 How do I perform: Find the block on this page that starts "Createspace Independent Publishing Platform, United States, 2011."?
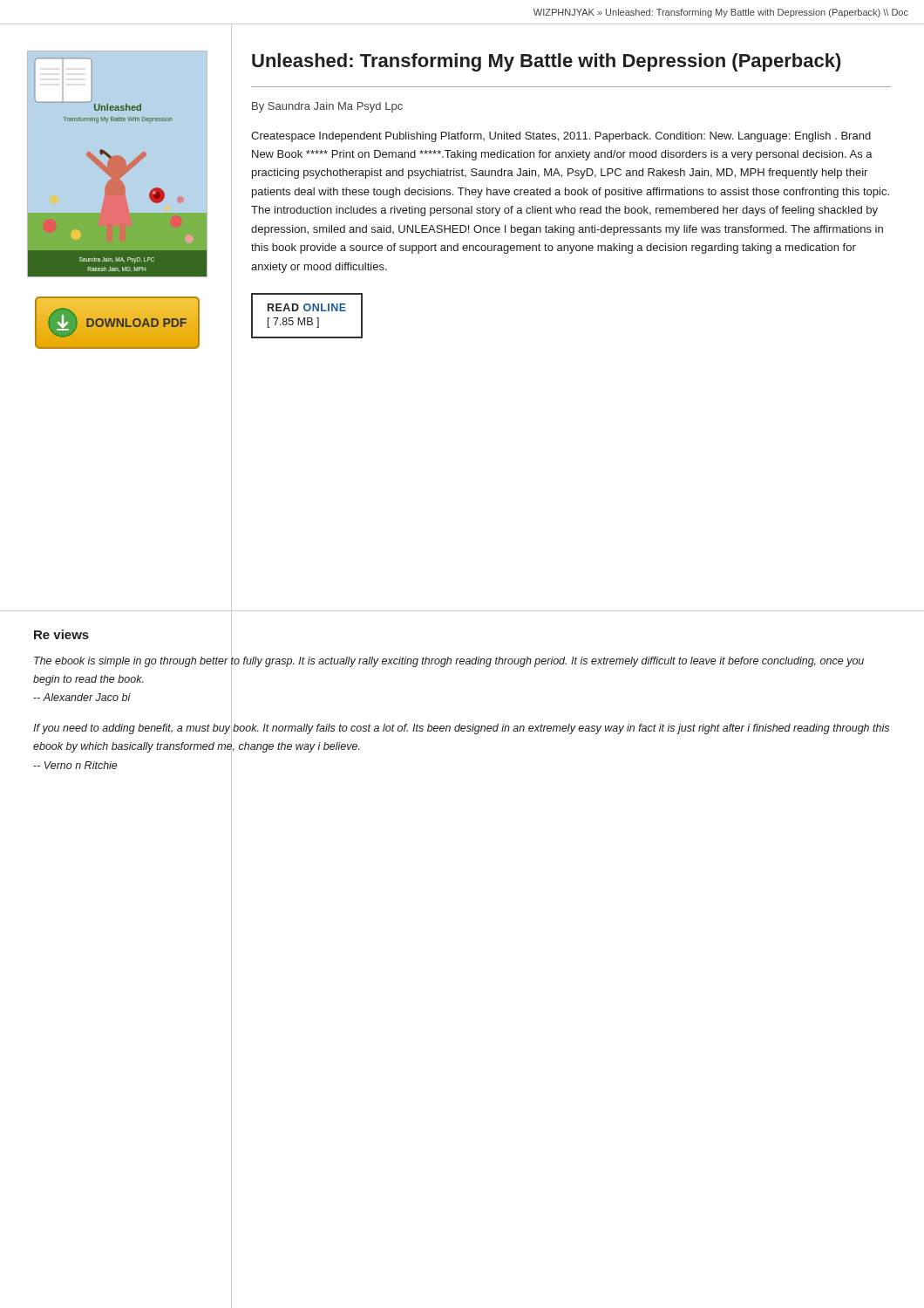571,201
